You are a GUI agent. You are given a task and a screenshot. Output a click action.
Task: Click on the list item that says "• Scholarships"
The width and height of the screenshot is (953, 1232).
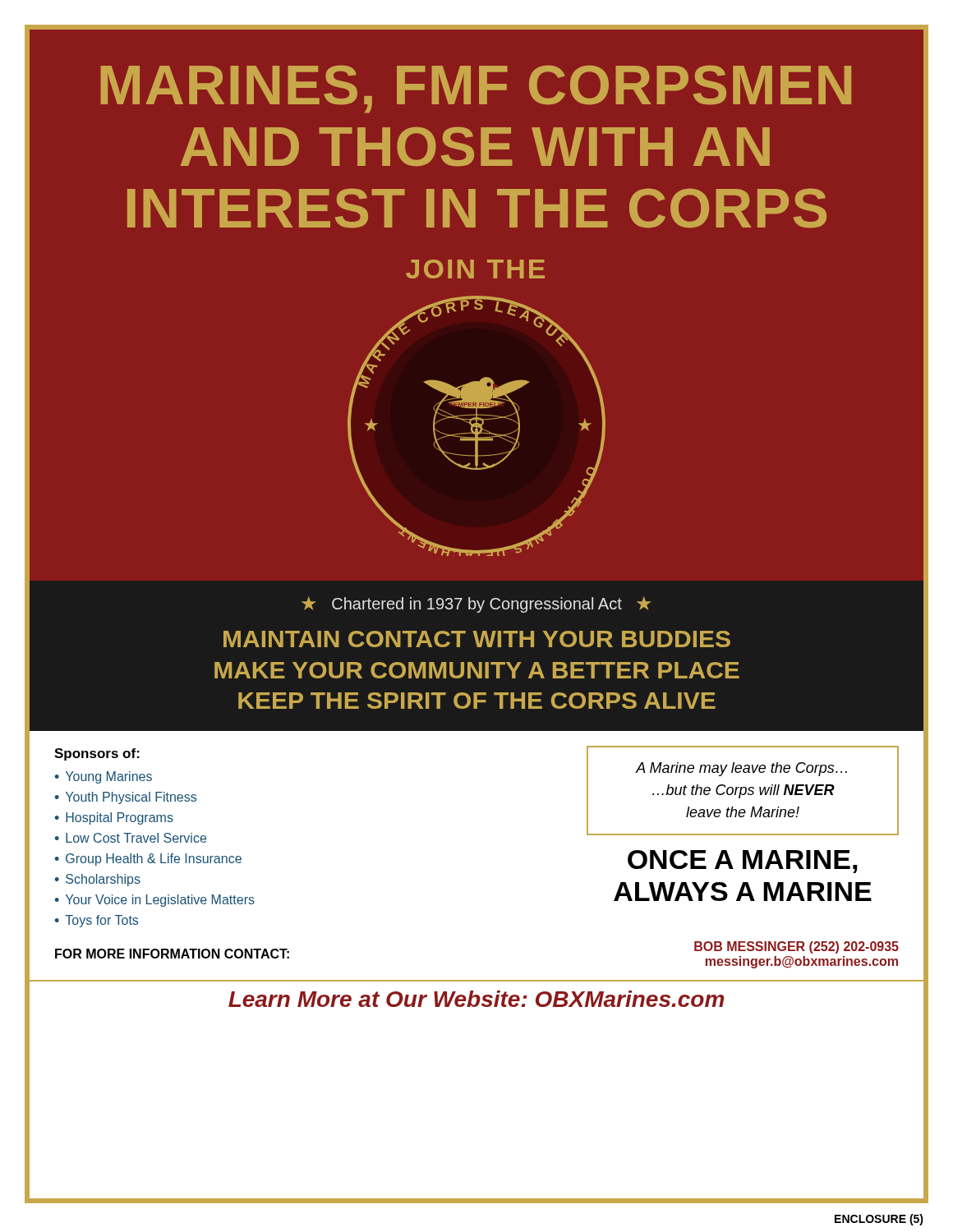pyautogui.click(x=97, y=880)
